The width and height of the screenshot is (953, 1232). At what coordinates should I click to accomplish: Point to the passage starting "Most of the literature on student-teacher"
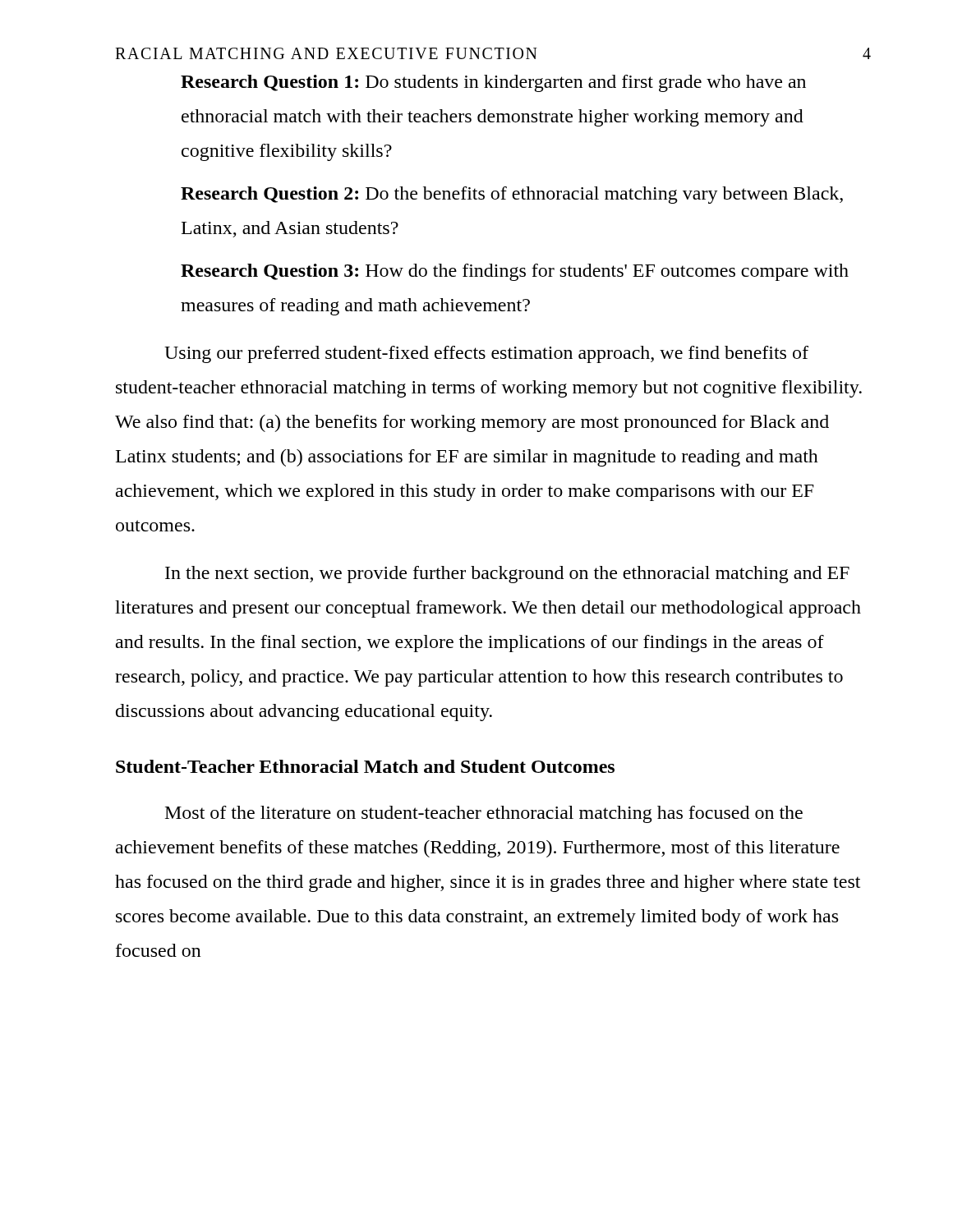pos(493,881)
